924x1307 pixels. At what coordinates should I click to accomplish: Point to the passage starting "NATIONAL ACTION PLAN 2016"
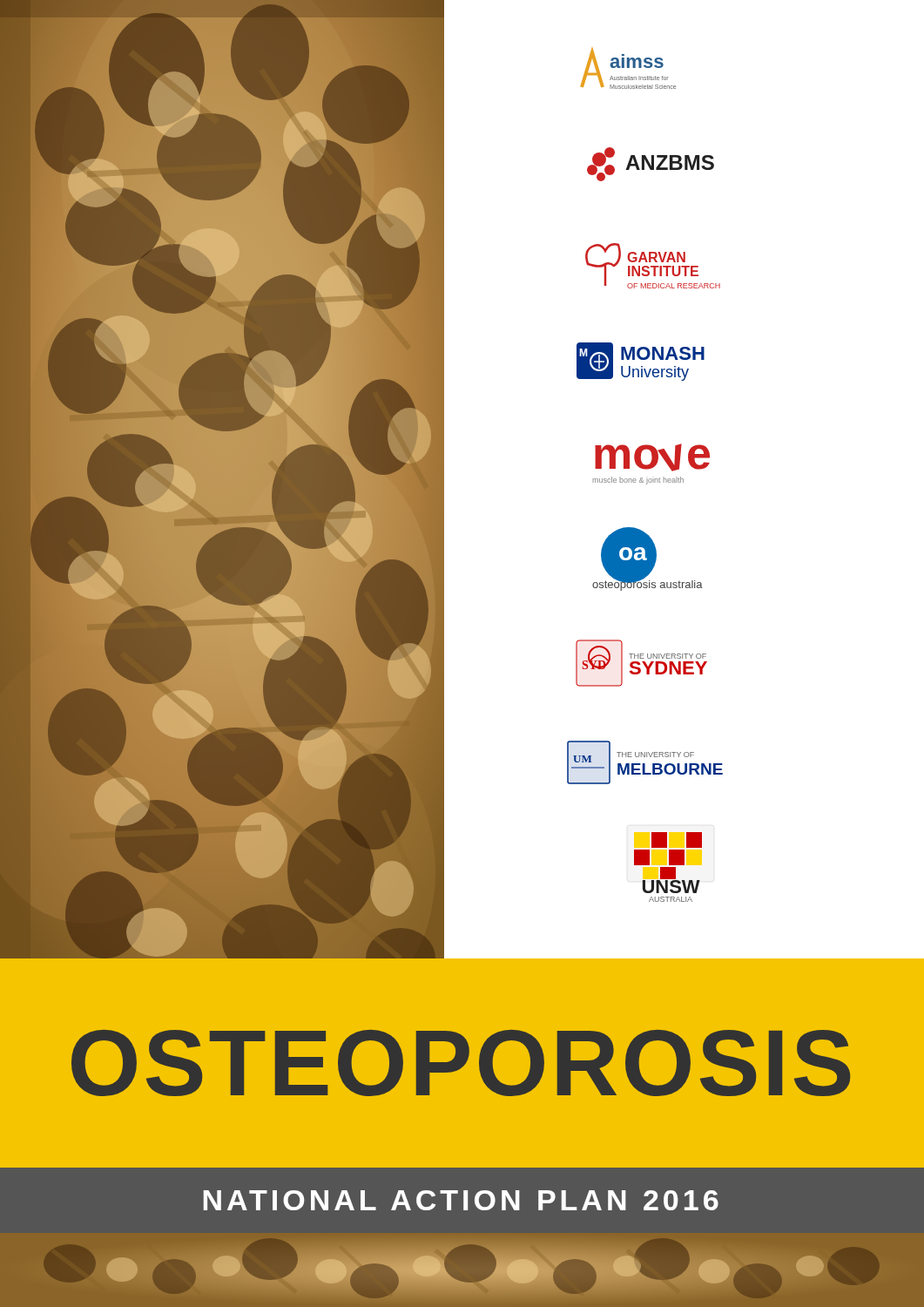coord(462,1200)
